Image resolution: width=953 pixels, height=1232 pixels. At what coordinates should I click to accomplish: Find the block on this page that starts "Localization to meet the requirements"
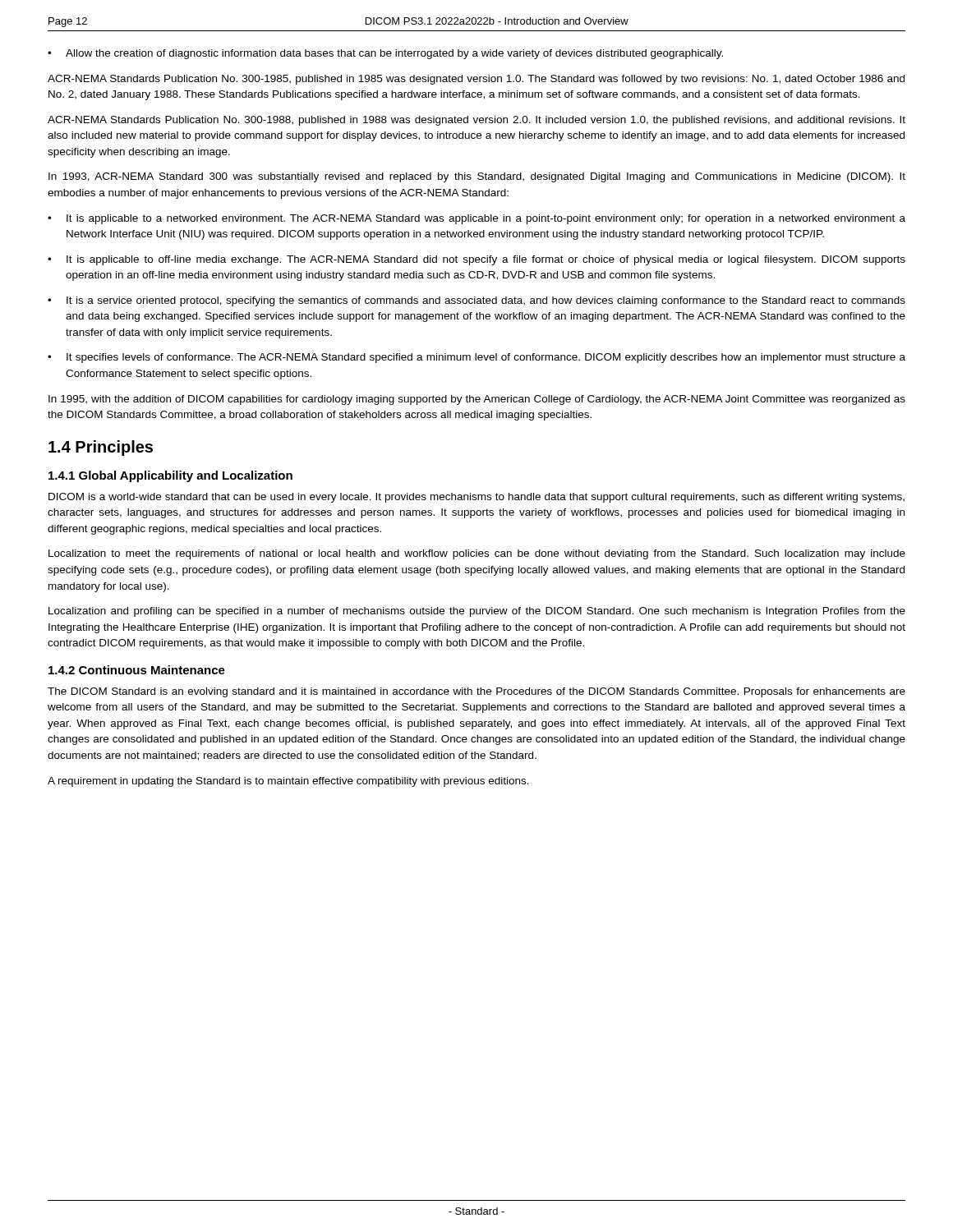coord(476,569)
